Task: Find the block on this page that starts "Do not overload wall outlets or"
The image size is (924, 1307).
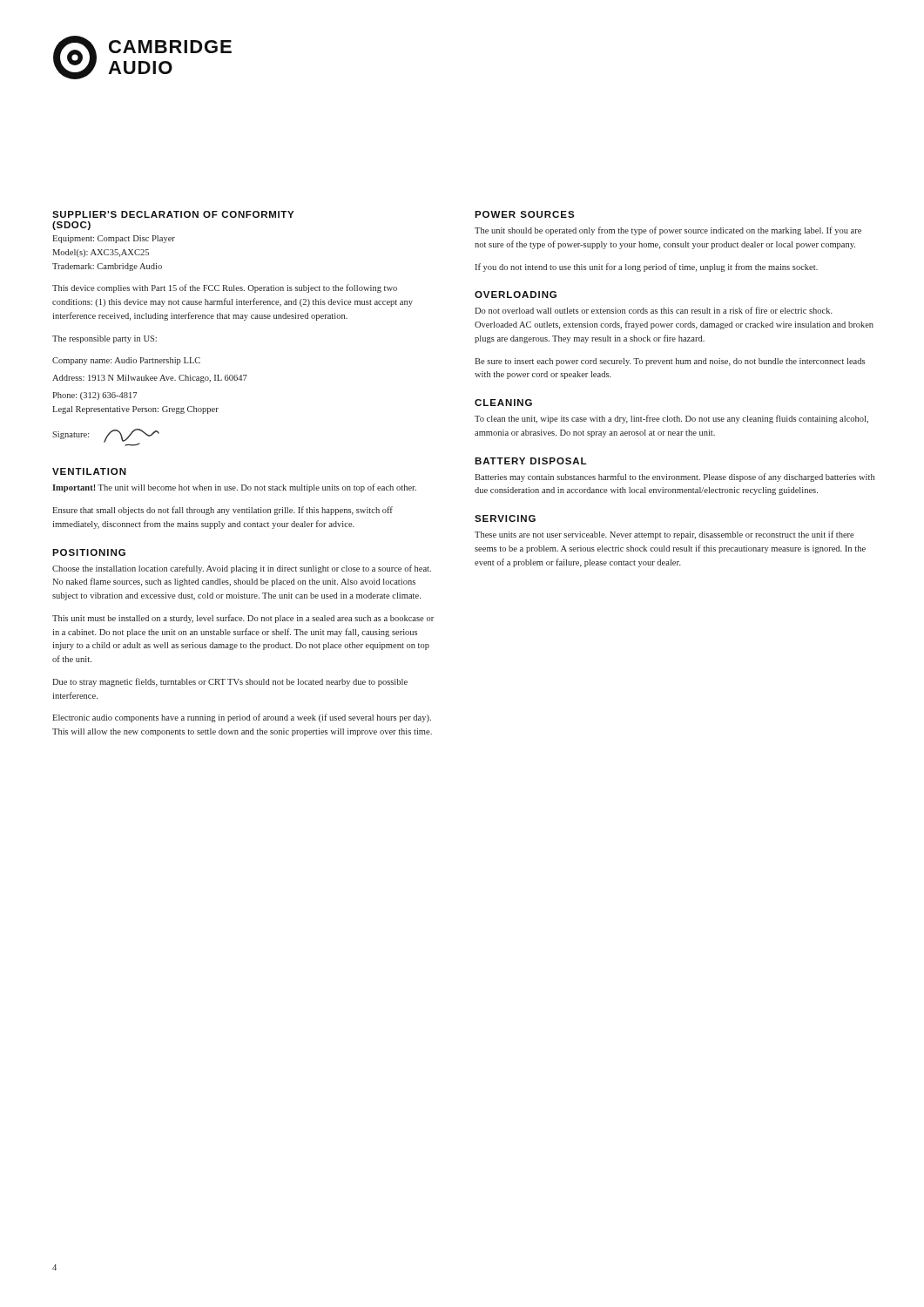Action: tap(674, 325)
